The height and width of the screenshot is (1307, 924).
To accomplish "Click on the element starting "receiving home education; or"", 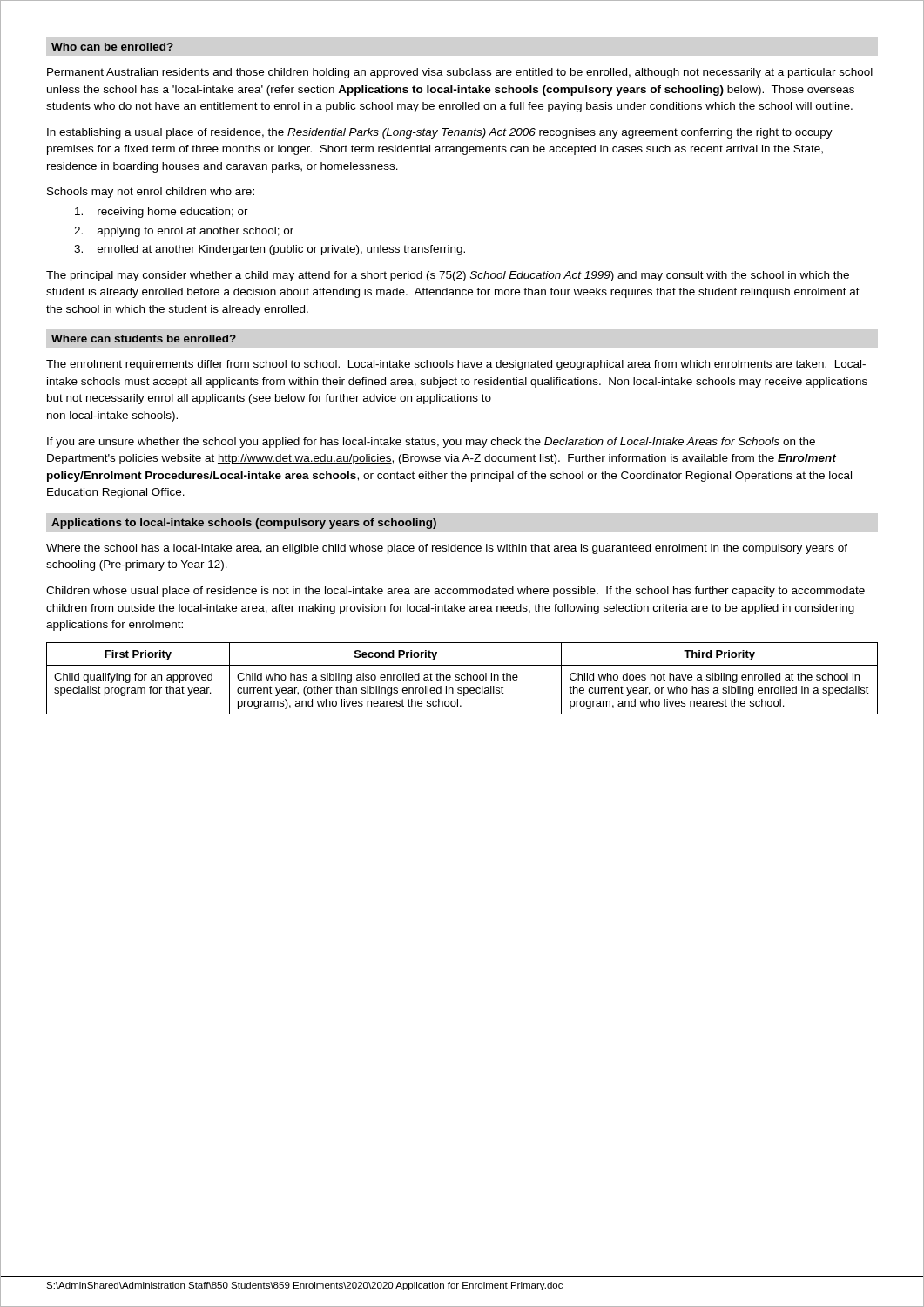I will click(x=161, y=211).
